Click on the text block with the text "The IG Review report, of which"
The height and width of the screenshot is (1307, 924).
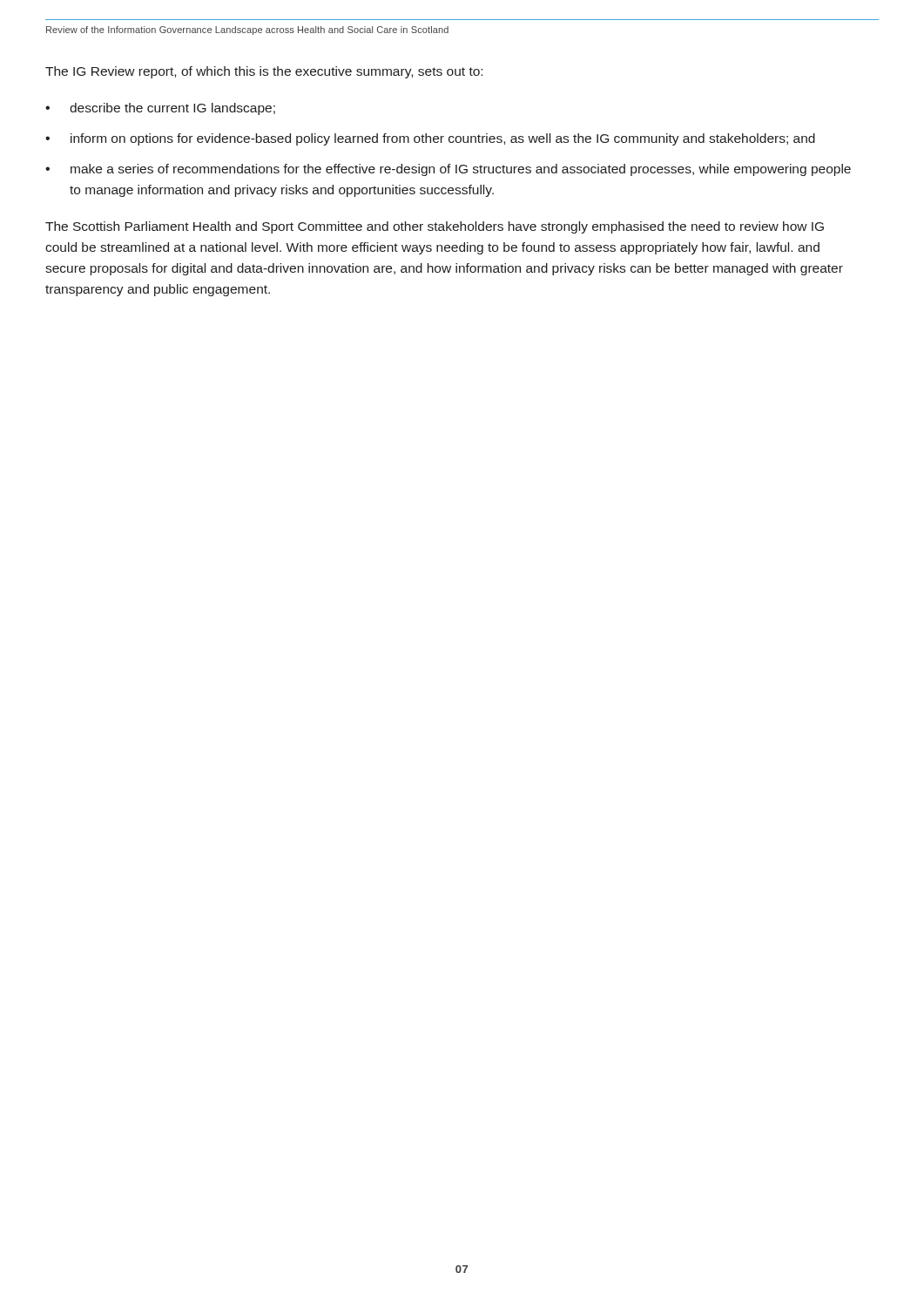265,71
